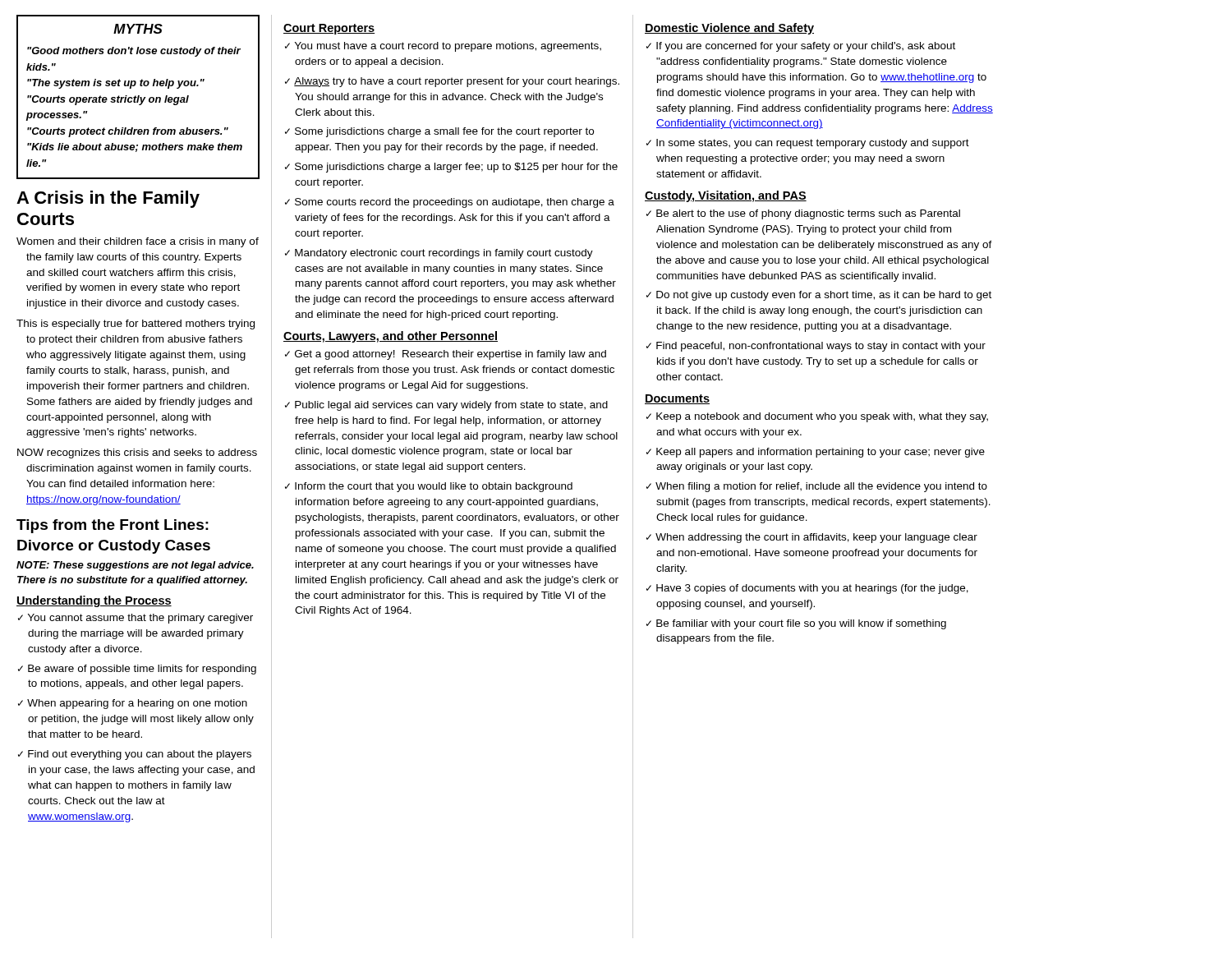Click on the text block starting "Some courts record the proceedings on audiotape,"
1232x953 pixels.
pyautogui.click(x=454, y=217)
